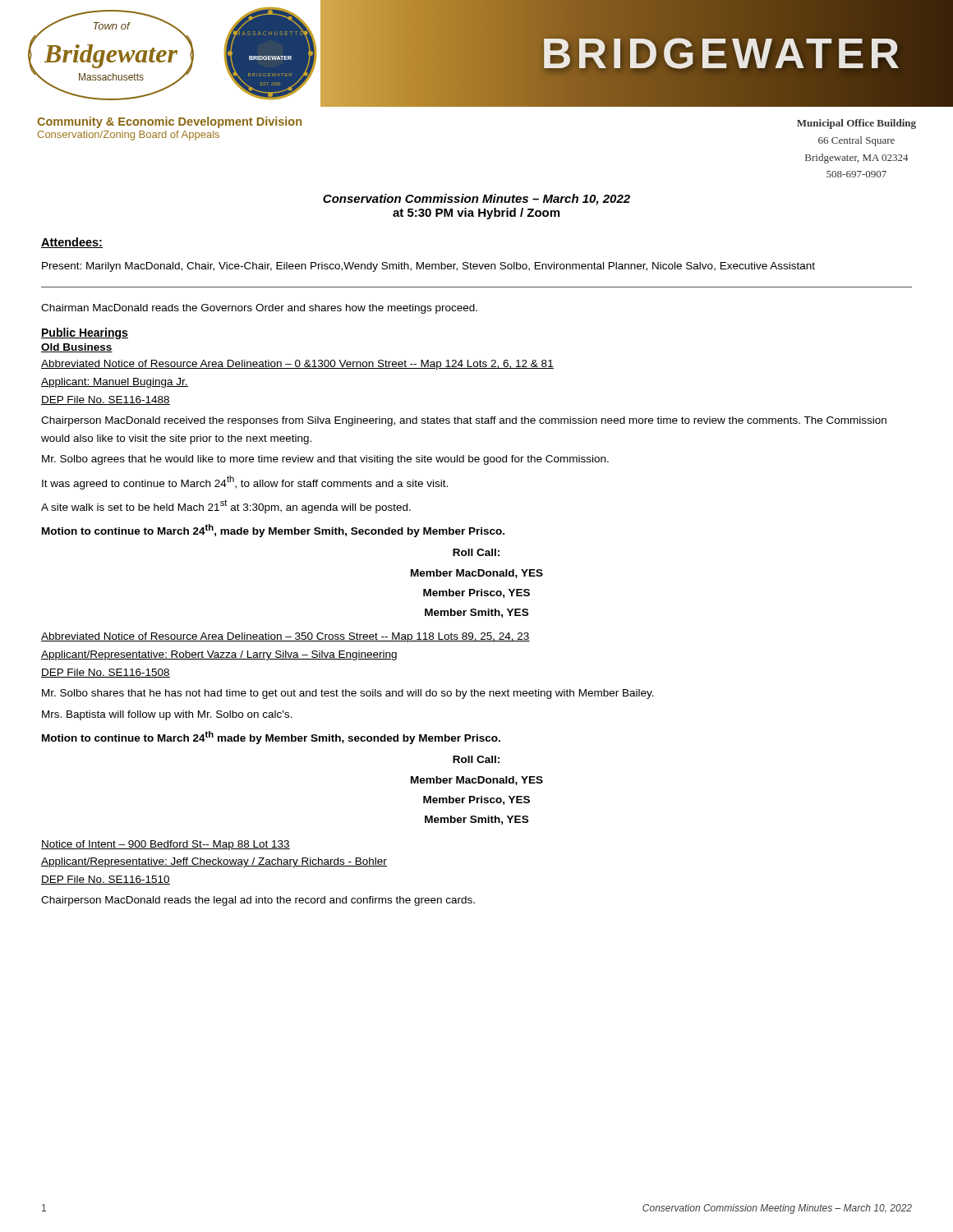Click on the text block with the text "Mr. Solbo shares that he has not had"
The image size is (953, 1232).
coord(348,693)
